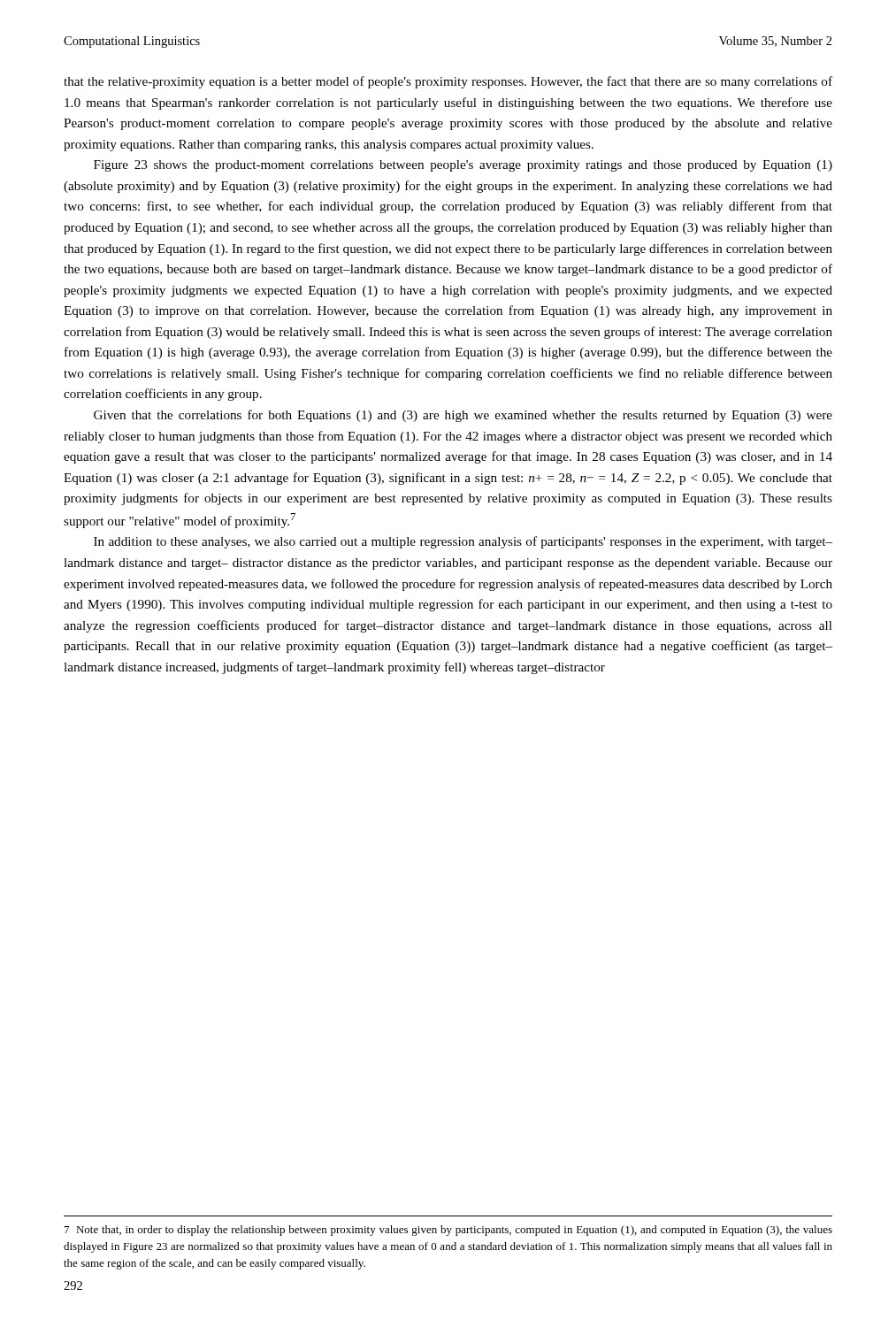
Task: Click on the footnote with the text "7 Note that, in order"
Action: coord(448,1247)
